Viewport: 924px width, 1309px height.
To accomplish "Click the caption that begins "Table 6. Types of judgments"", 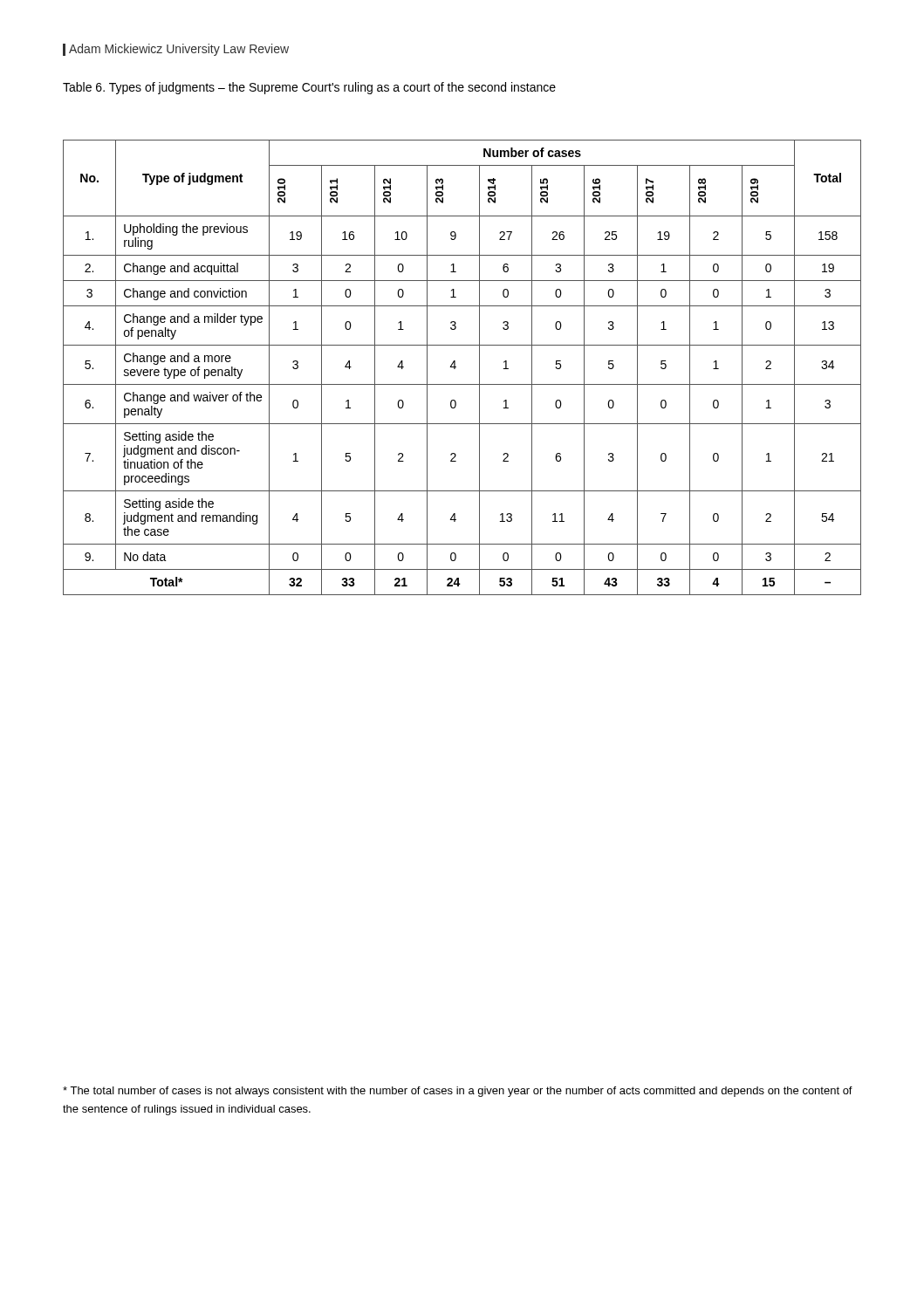I will (x=309, y=87).
